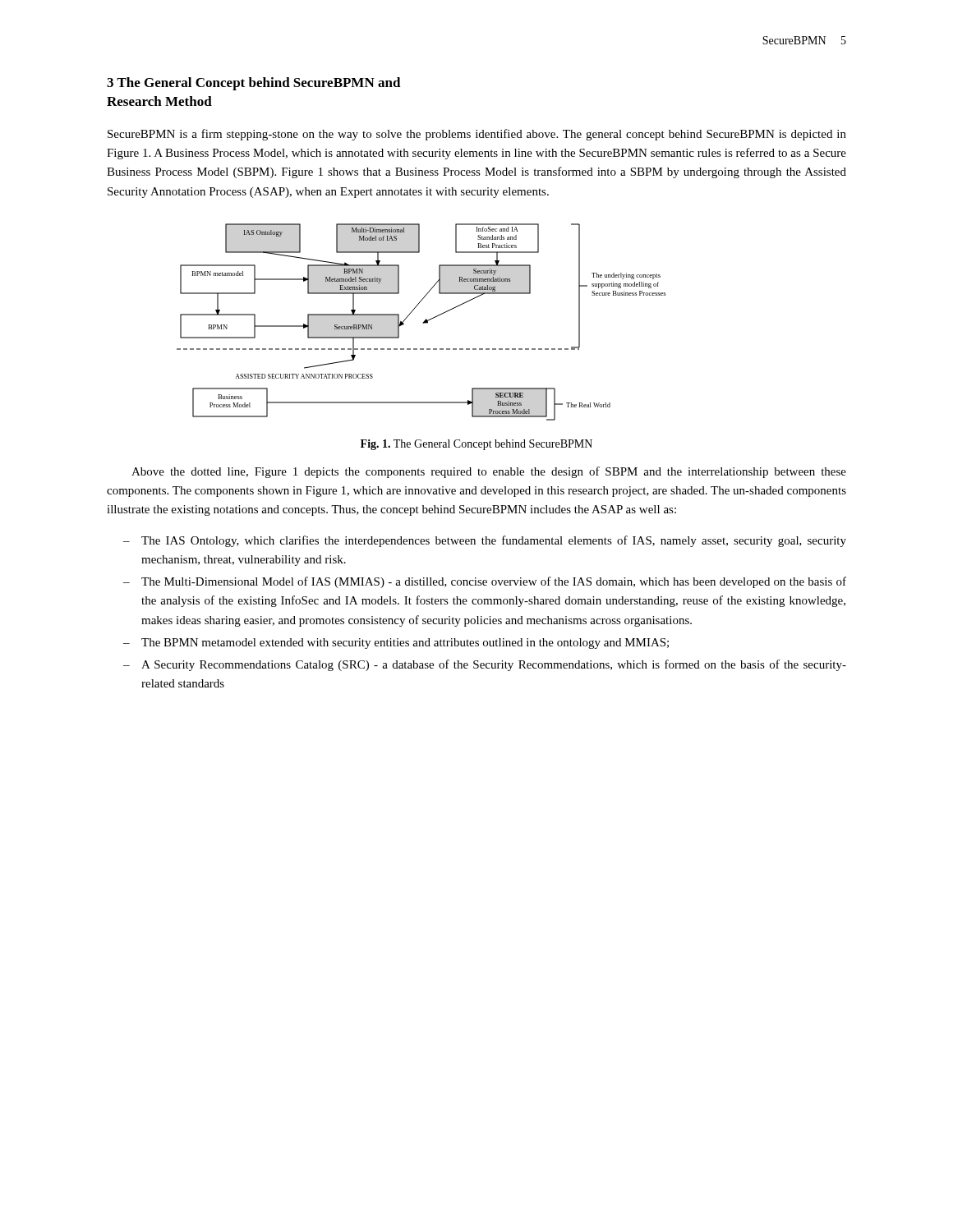
Task: Point to the block beginning "– The BPMN metamodel extended"
Action: click(396, 643)
